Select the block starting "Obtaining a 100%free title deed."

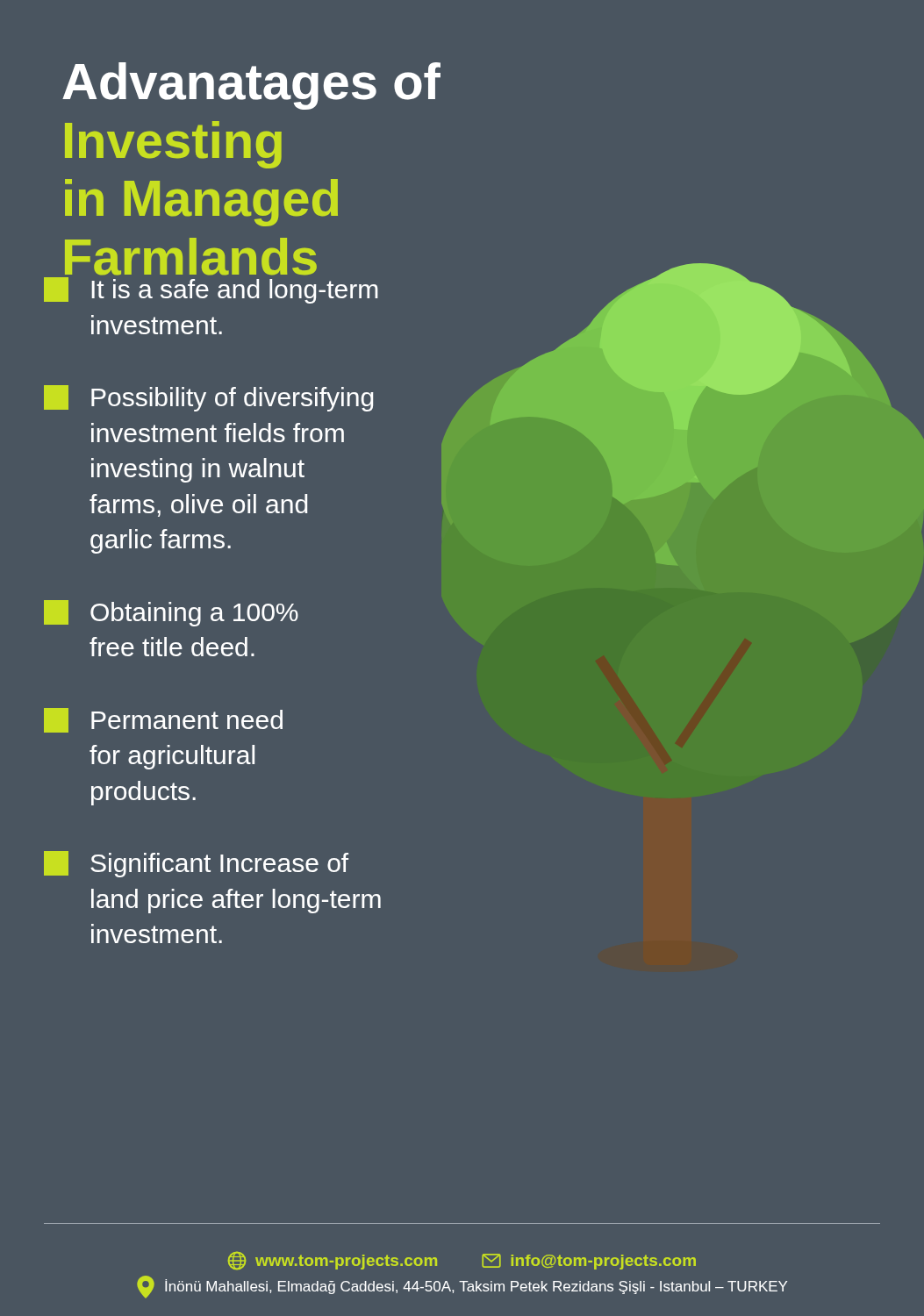pos(171,630)
